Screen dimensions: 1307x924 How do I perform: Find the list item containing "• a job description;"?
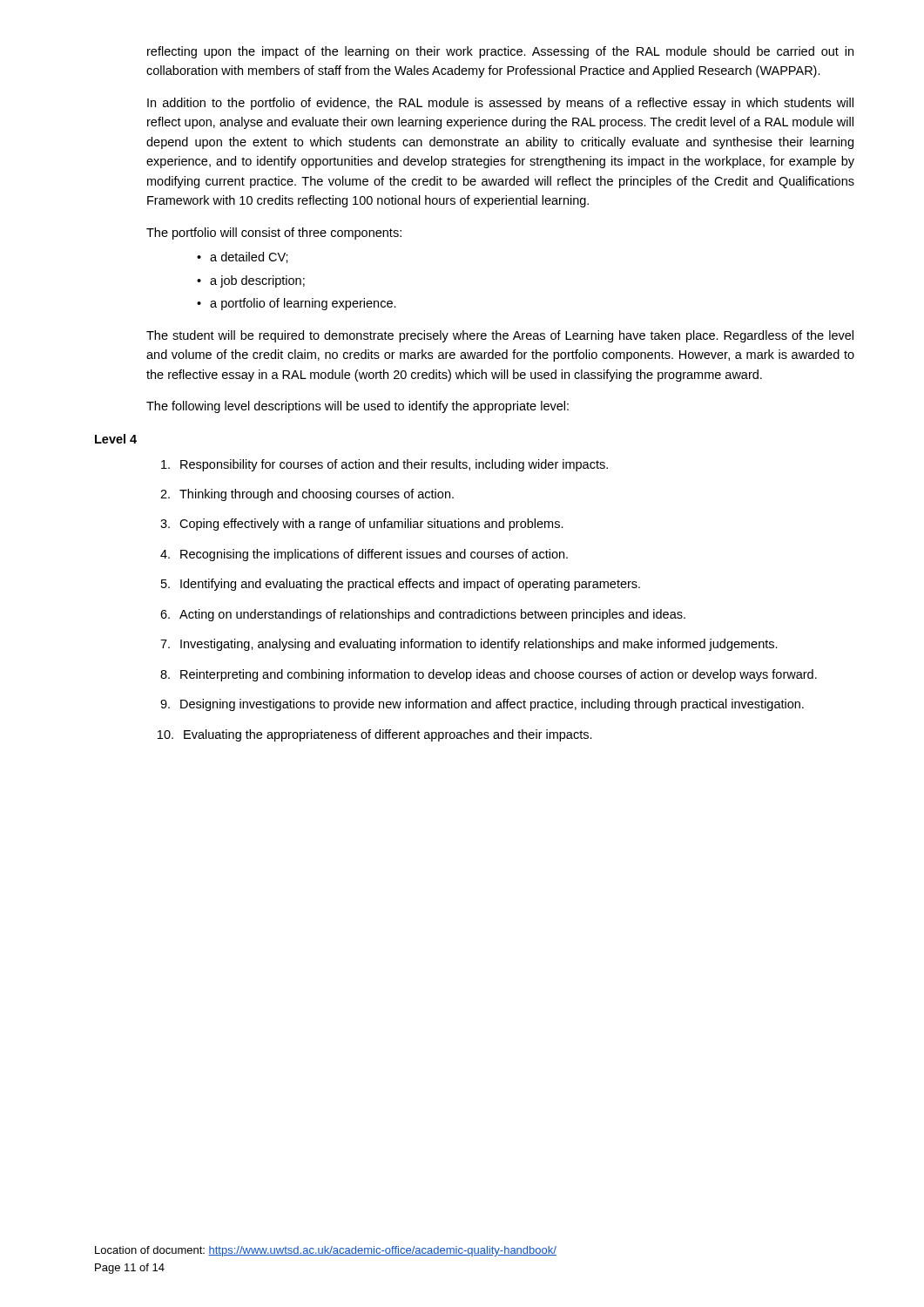point(251,280)
